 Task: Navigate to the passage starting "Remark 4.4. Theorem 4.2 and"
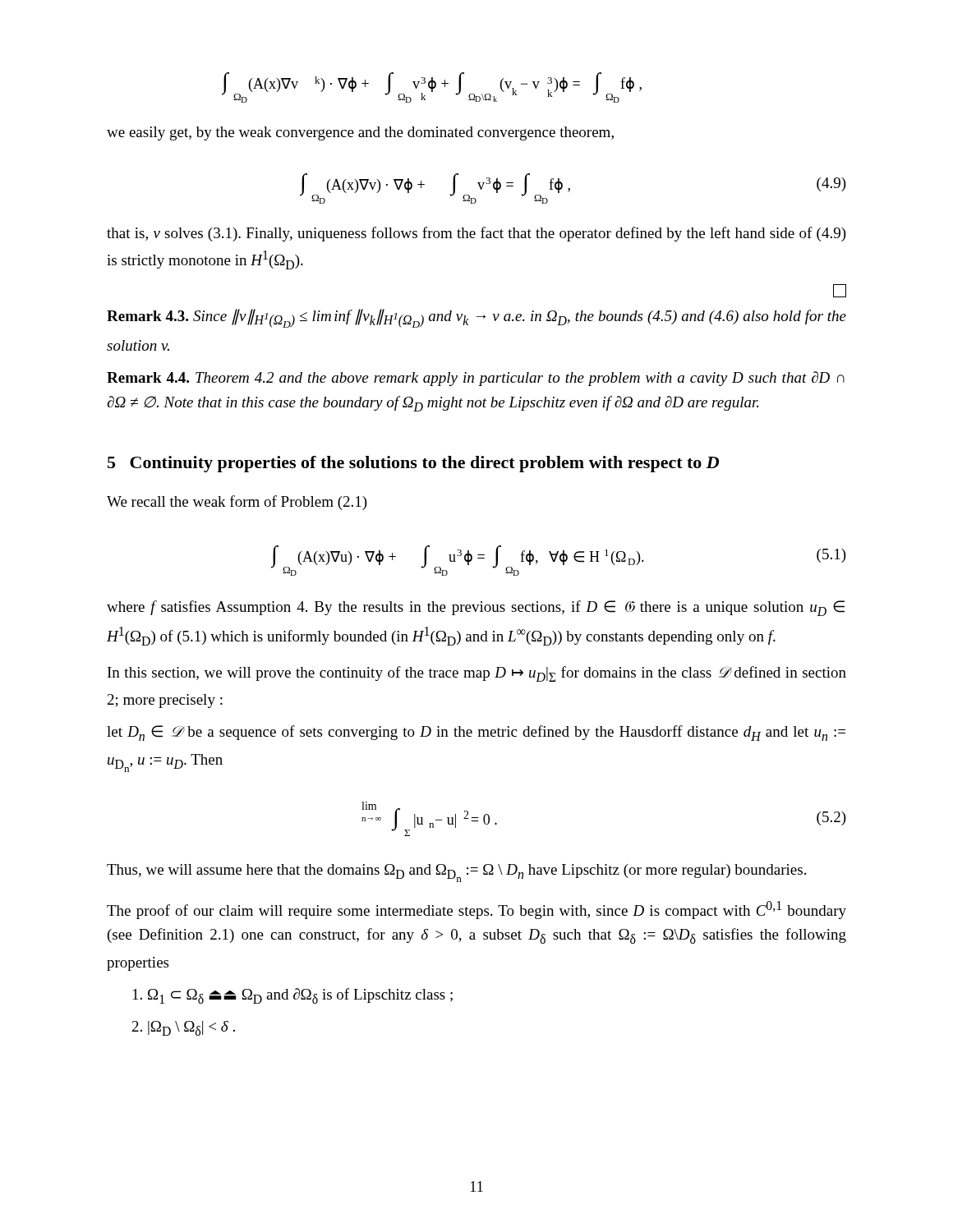(x=476, y=391)
